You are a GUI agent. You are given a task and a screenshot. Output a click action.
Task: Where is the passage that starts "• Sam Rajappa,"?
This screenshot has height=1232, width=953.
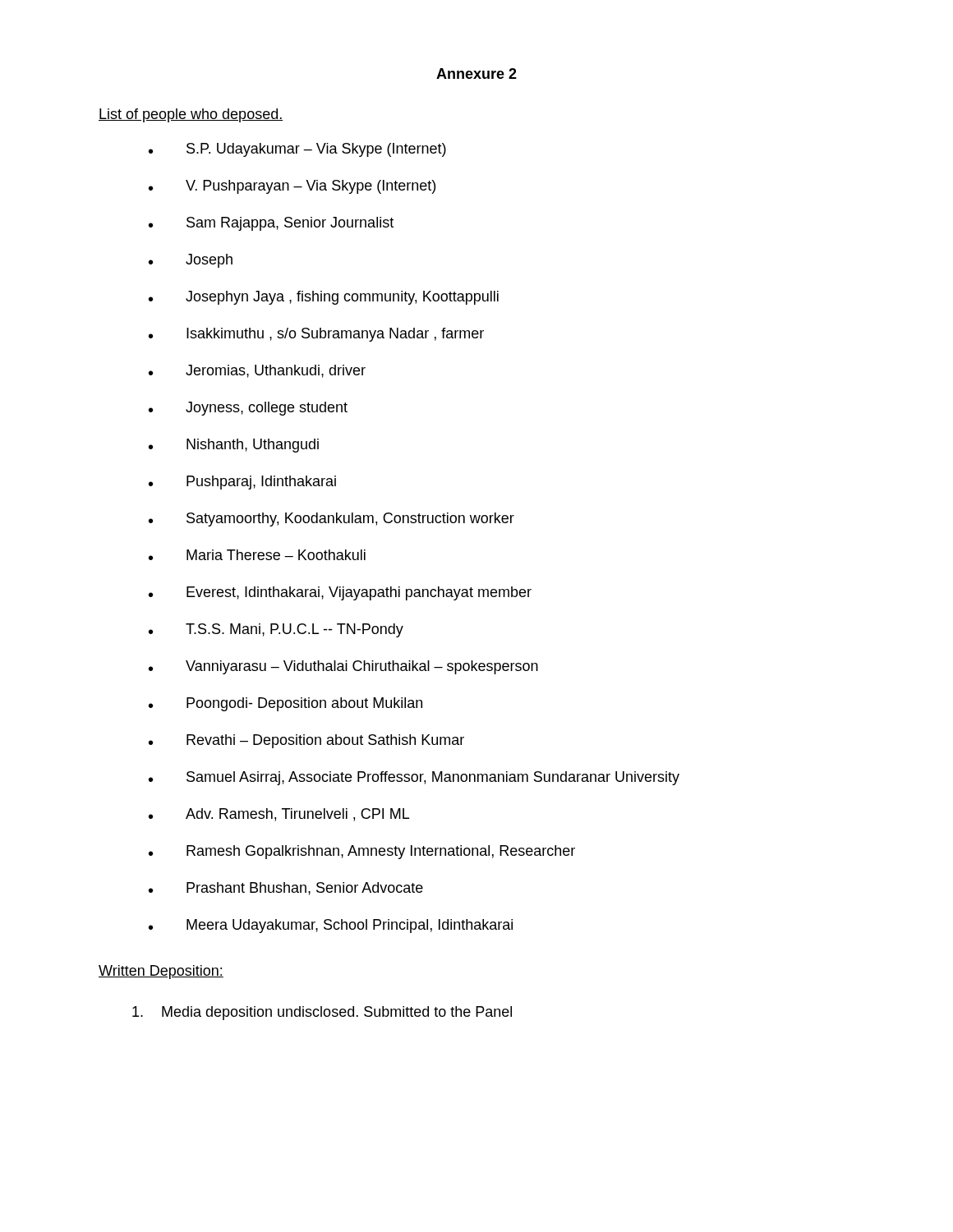[x=271, y=224]
